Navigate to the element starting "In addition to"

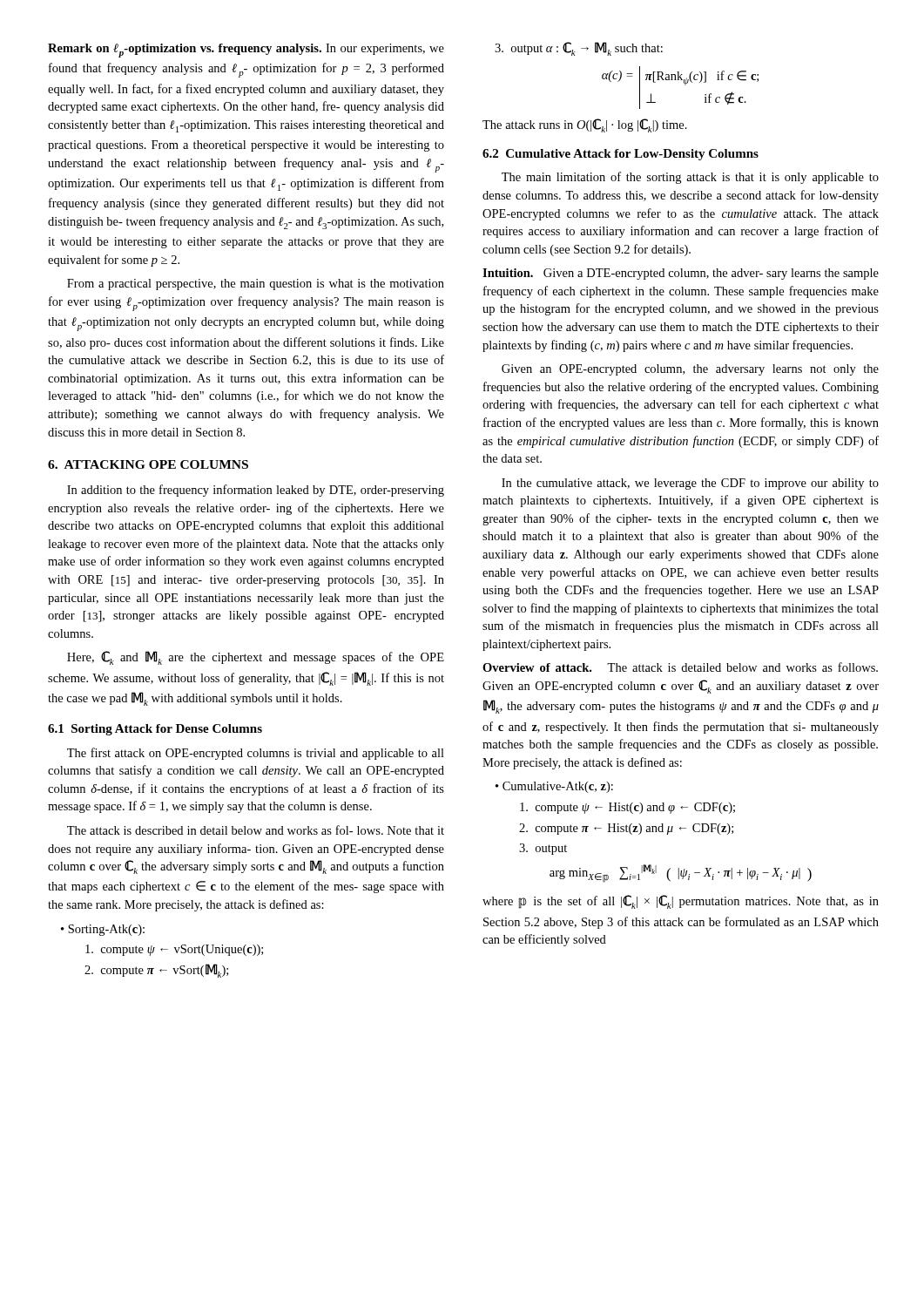click(x=246, y=595)
